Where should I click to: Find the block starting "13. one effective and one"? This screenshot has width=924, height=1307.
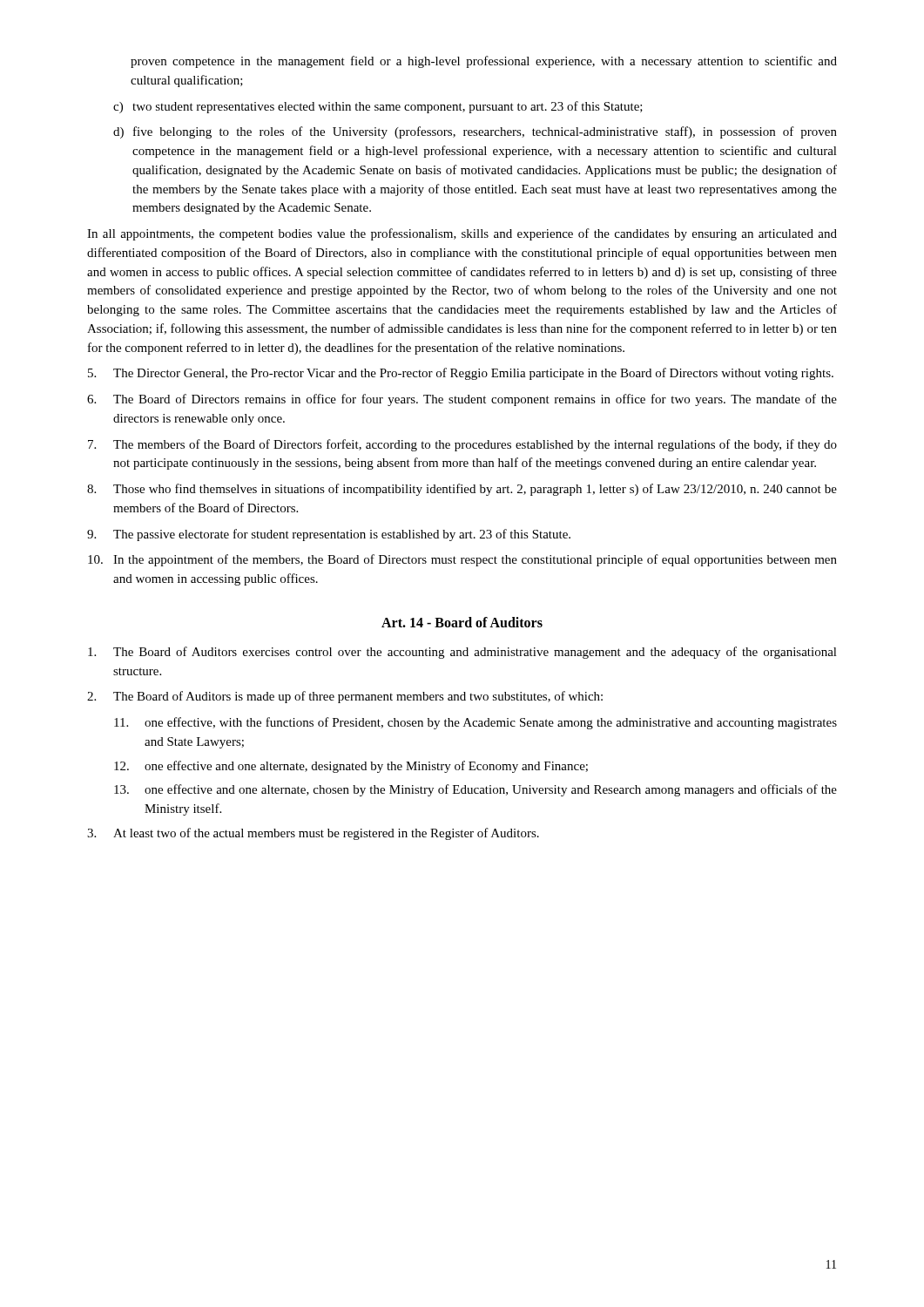[462, 800]
